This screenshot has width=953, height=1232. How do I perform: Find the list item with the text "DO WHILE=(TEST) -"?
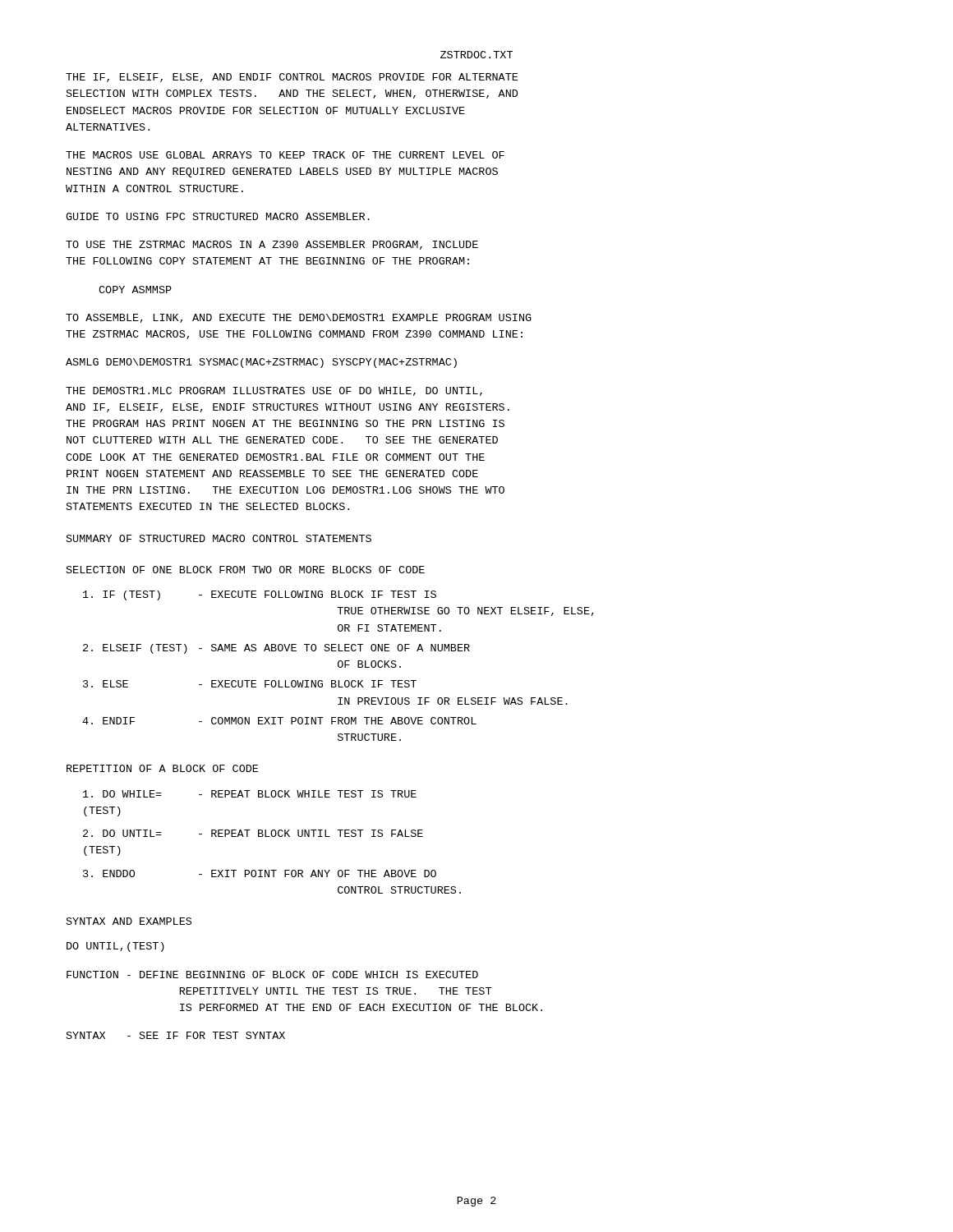click(x=250, y=794)
